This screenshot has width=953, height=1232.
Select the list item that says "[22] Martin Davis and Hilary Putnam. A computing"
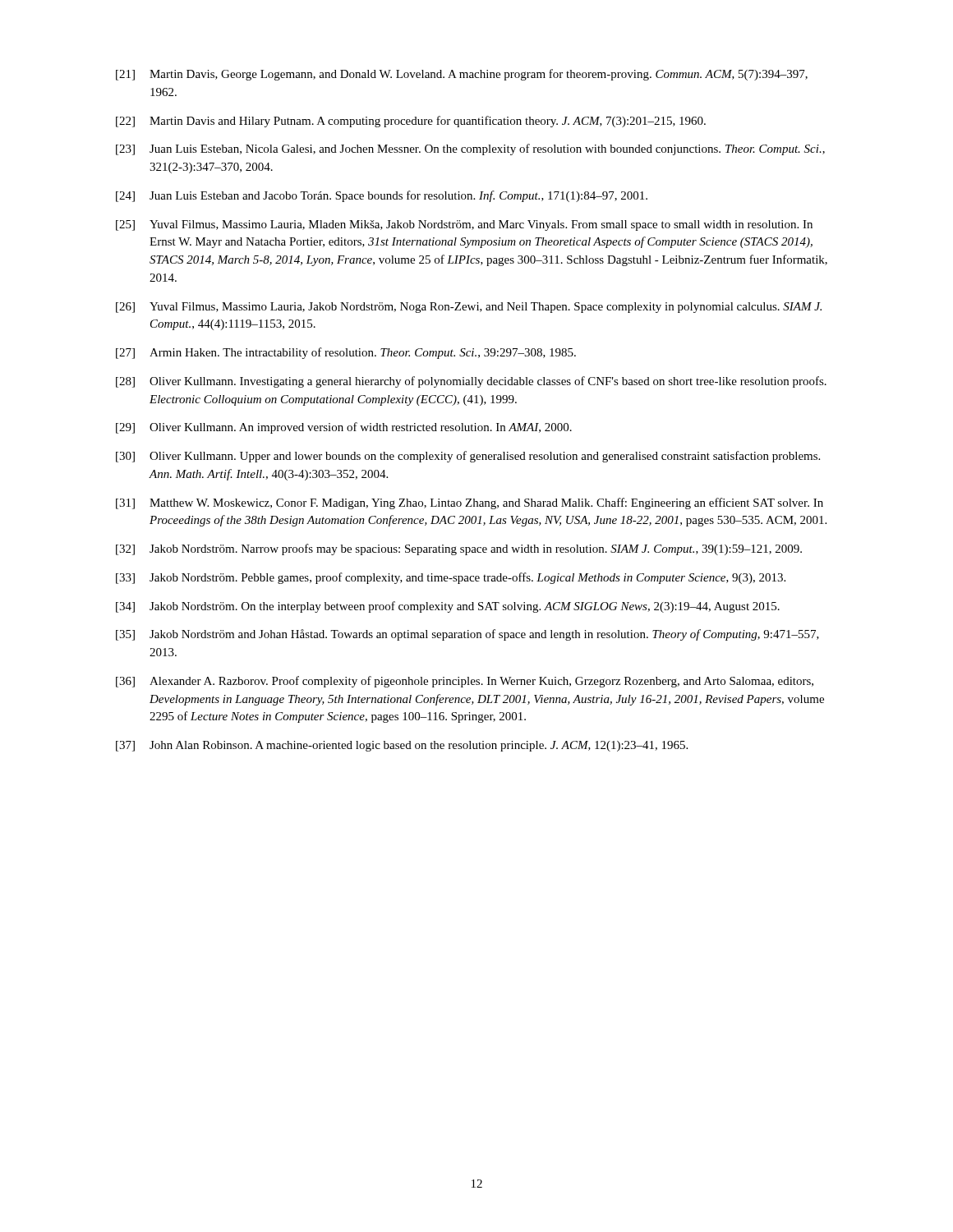476,121
